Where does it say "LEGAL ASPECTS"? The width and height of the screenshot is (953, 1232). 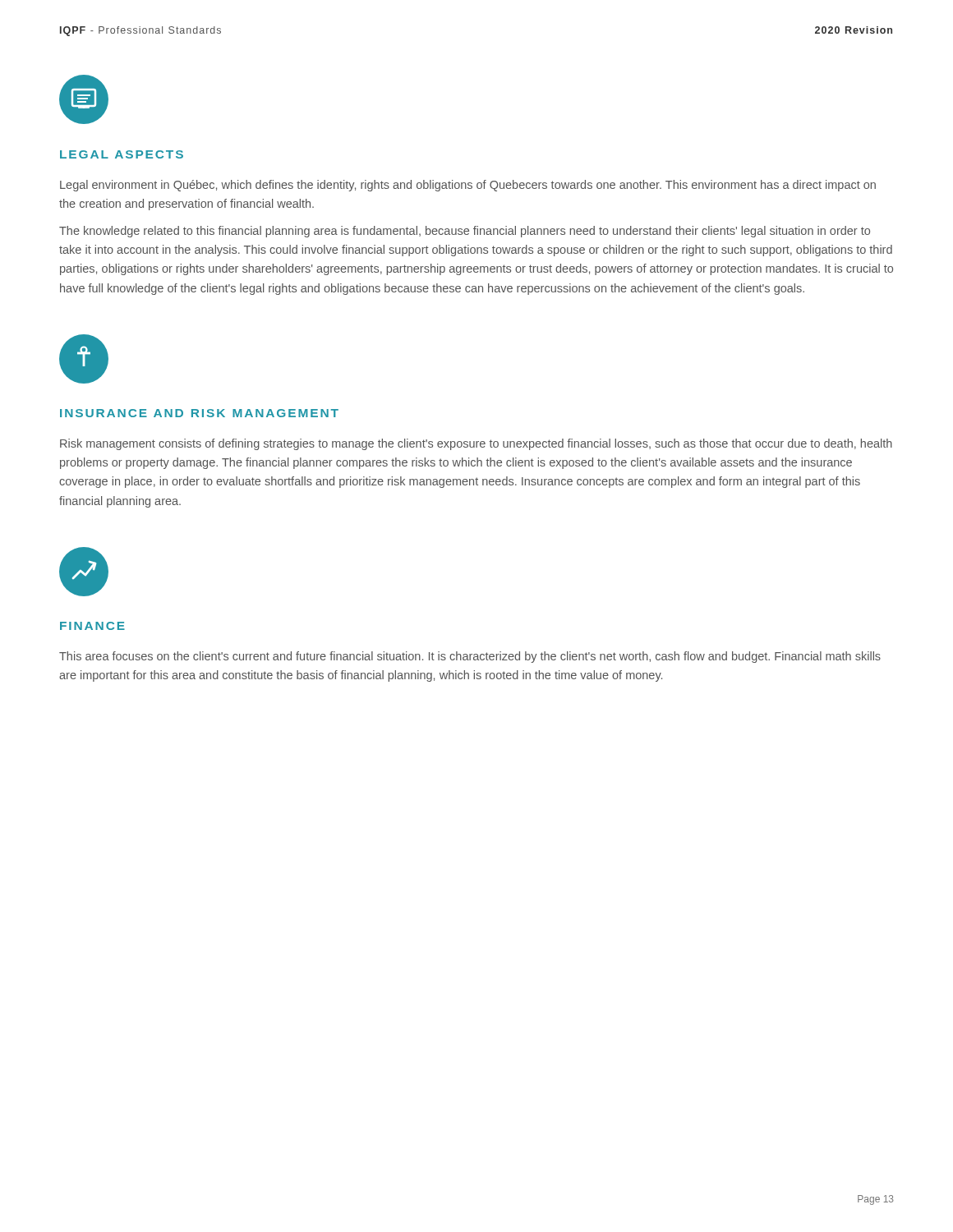(x=122, y=154)
